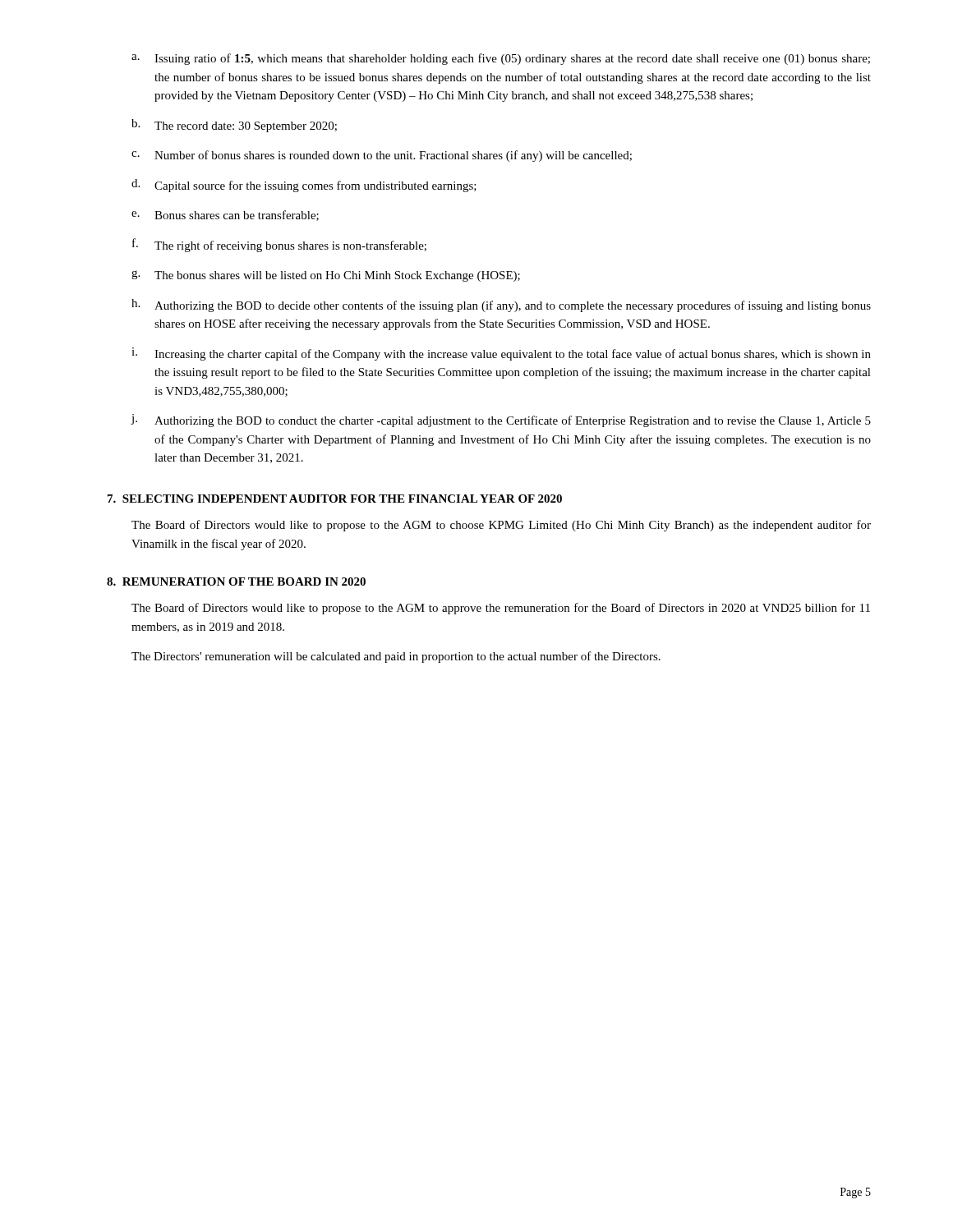The image size is (953, 1232).
Task: Click on the list item containing "e. Bonus shares can be transferable;"
Action: click(225, 216)
